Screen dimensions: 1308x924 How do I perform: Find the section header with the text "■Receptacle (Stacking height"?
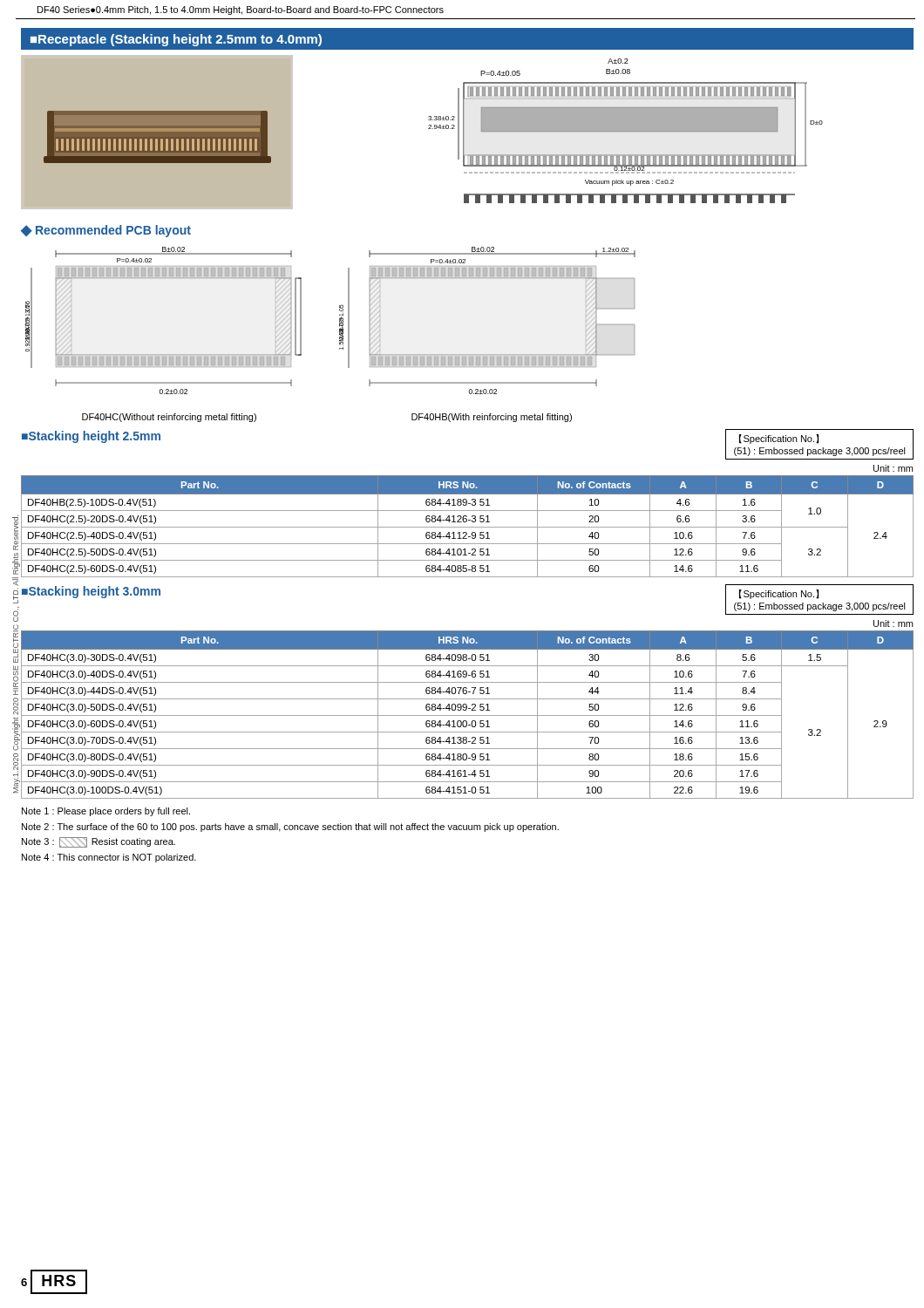176,39
